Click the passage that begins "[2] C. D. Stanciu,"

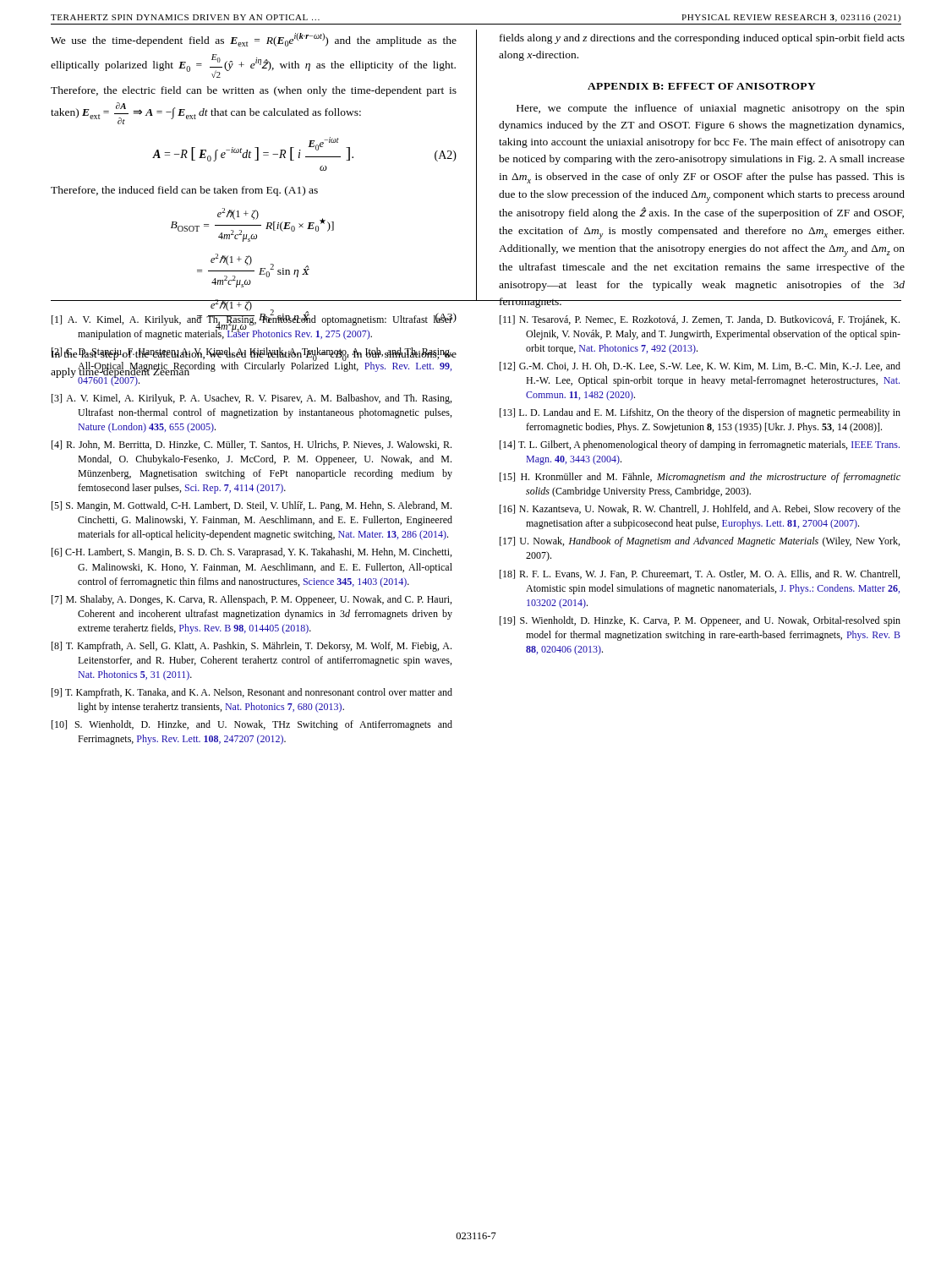252,366
